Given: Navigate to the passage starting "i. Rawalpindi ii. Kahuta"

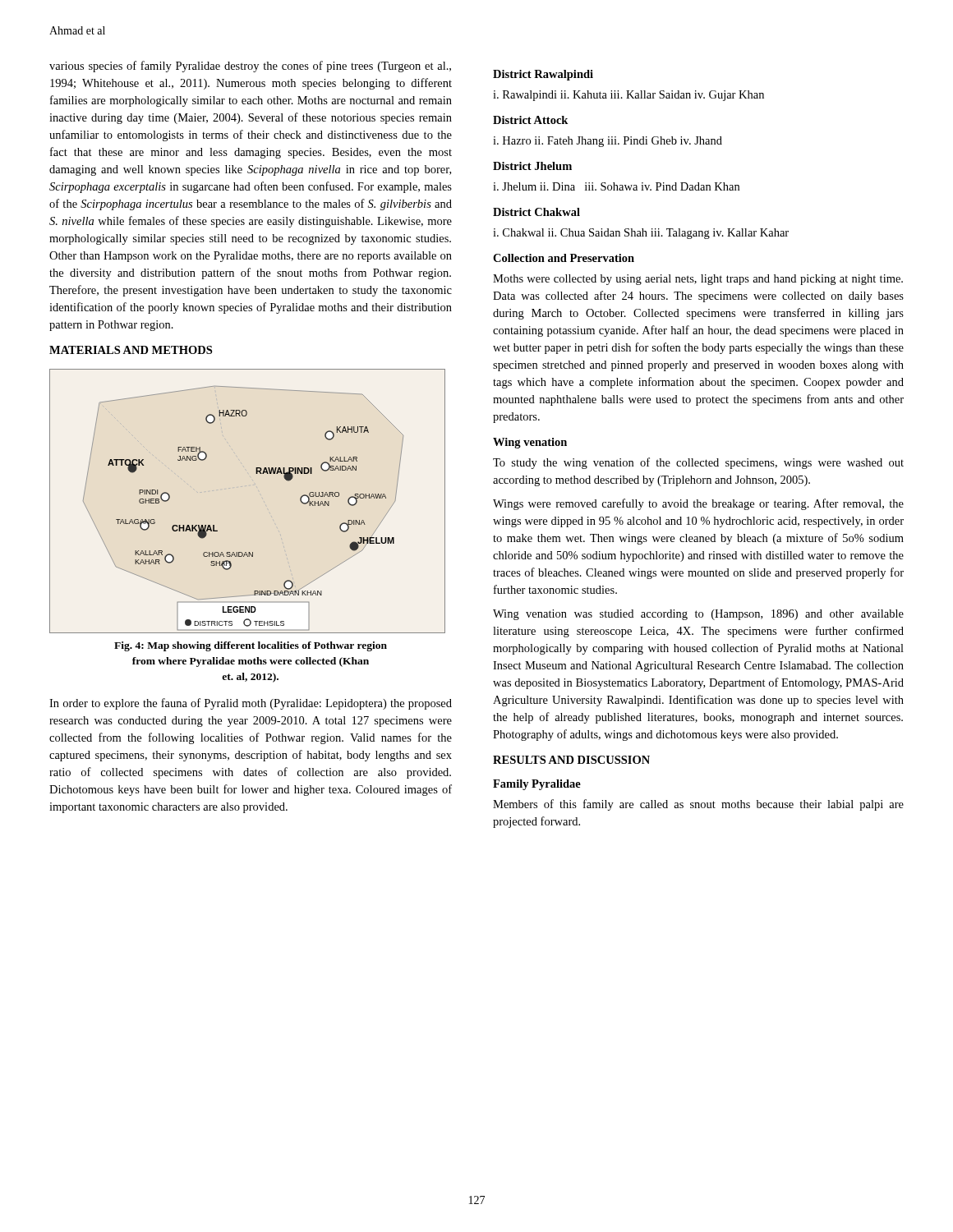Looking at the screenshot, I should 698,95.
